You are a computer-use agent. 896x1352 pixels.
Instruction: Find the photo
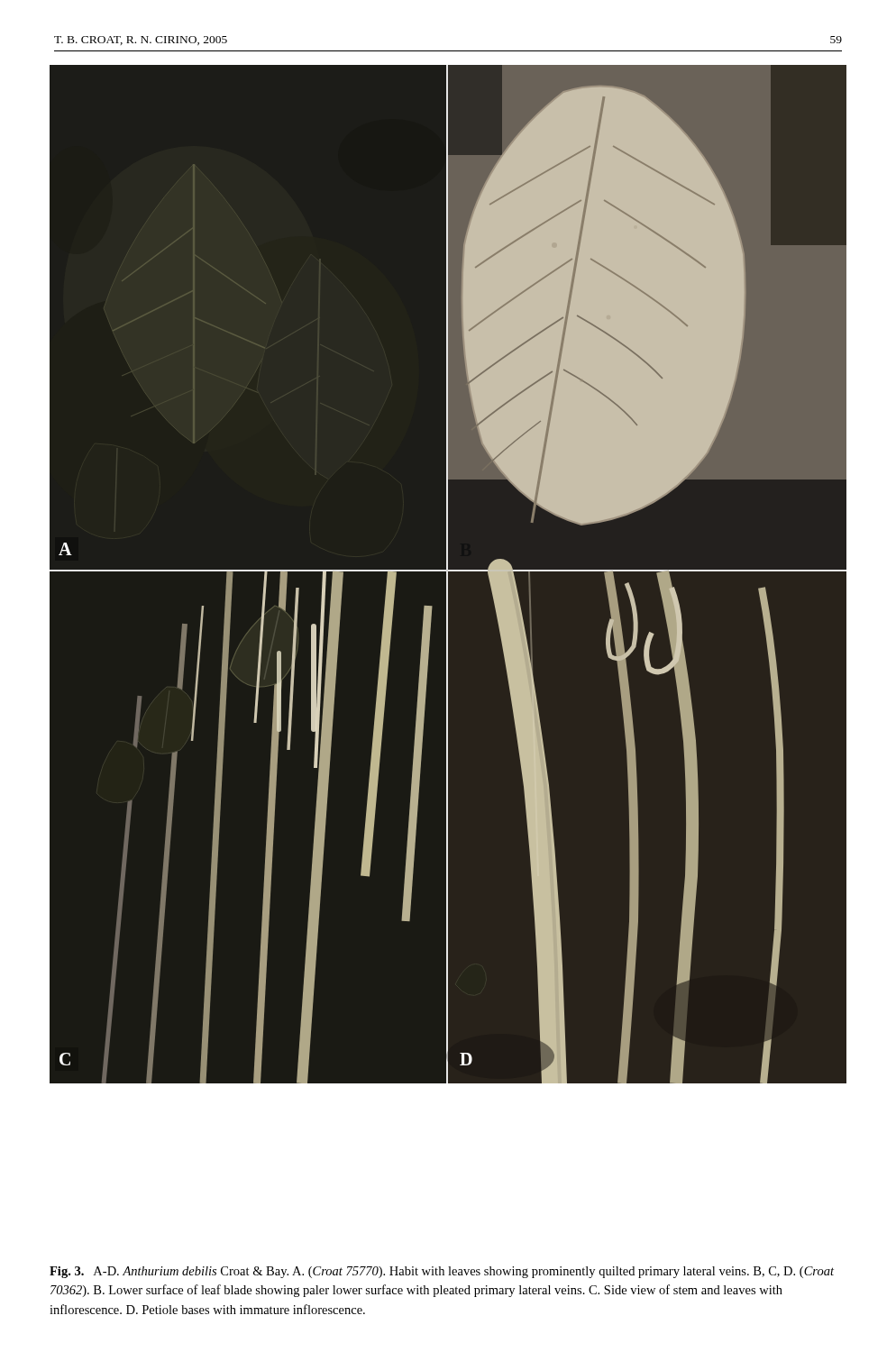click(x=448, y=574)
